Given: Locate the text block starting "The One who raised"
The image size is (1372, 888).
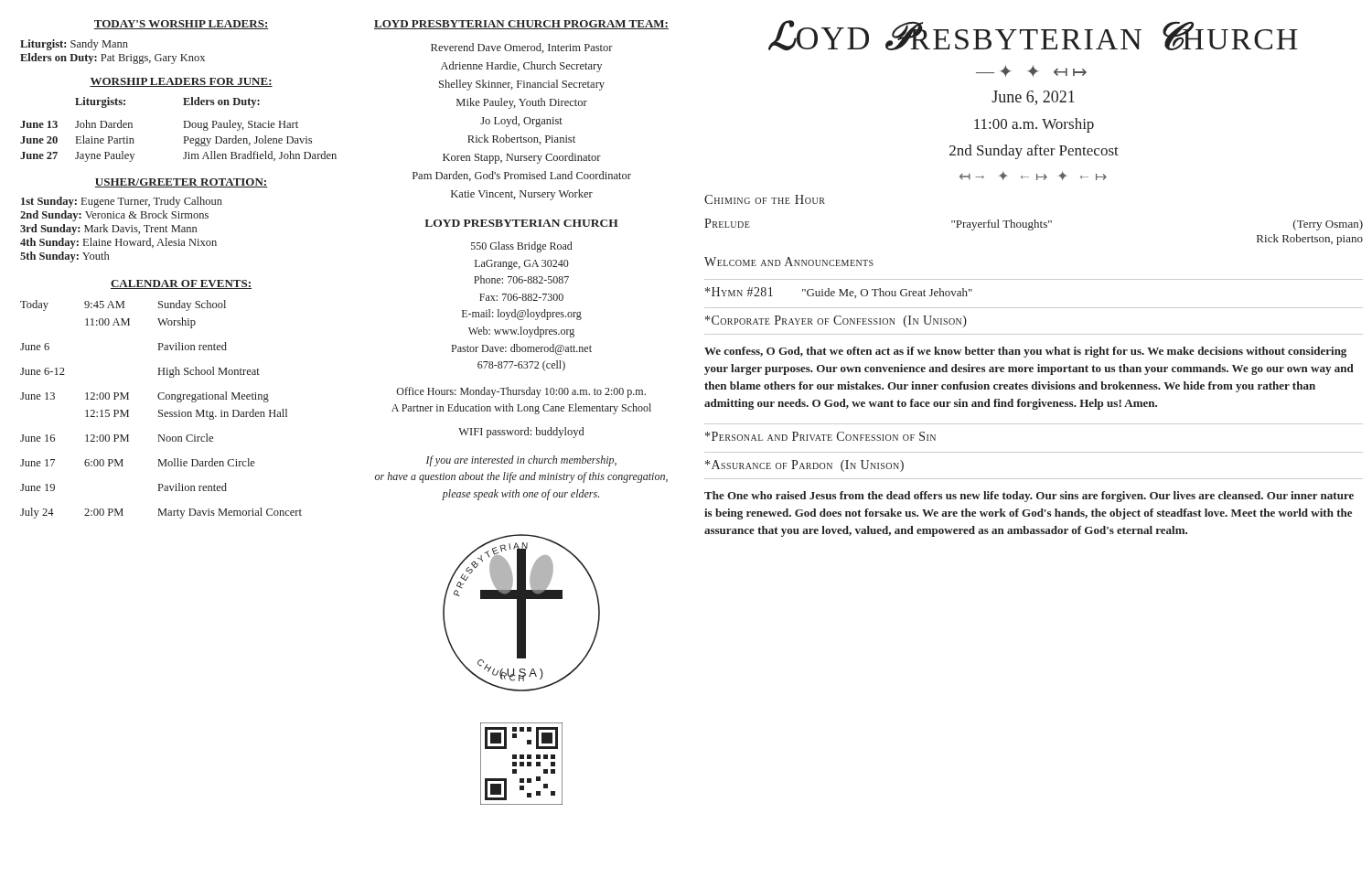Looking at the screenshot, I should pyautogui.click(x=1029, y=512).
